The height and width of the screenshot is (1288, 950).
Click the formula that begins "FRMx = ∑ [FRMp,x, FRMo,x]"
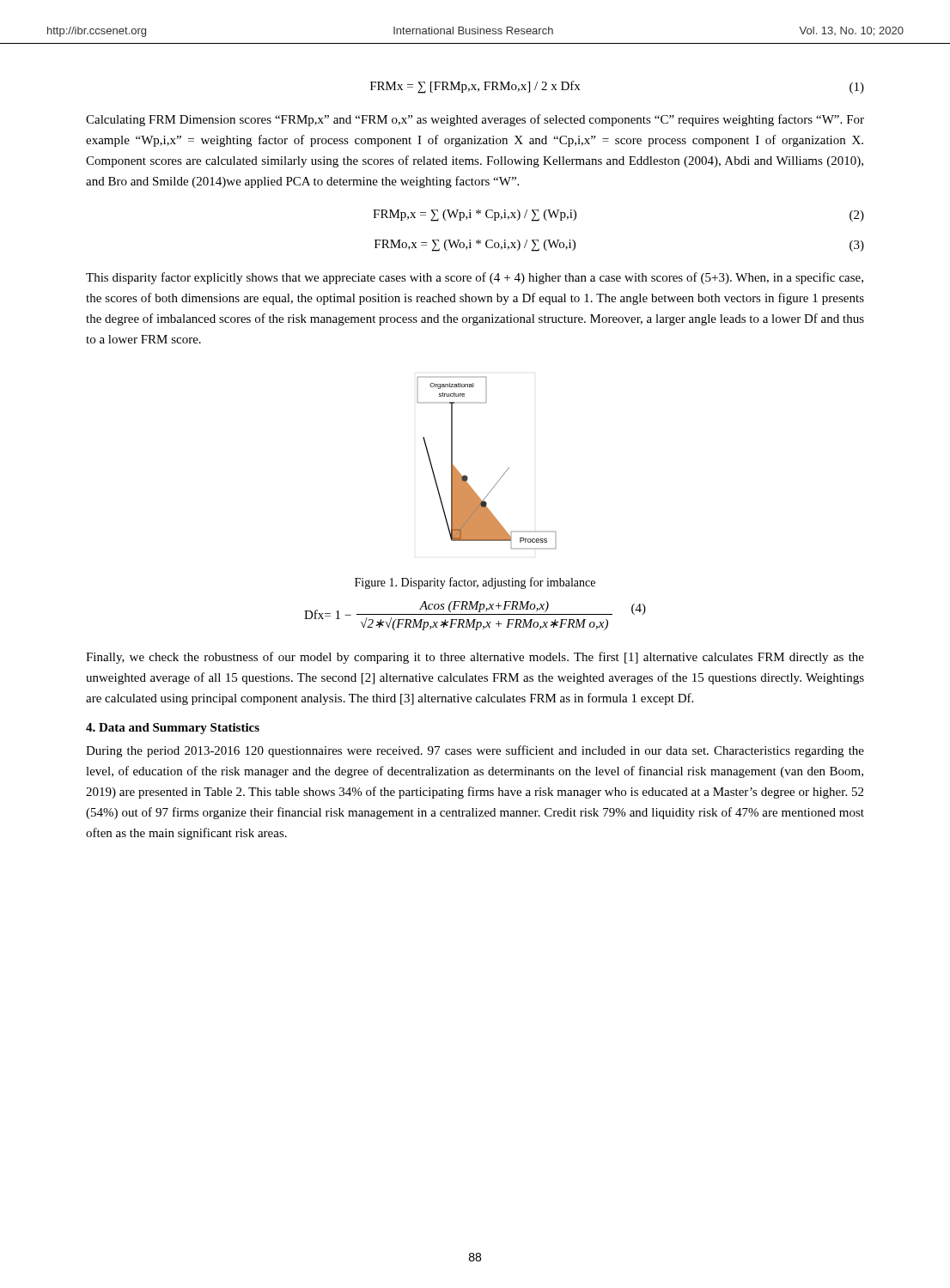[x=474, y=87]
